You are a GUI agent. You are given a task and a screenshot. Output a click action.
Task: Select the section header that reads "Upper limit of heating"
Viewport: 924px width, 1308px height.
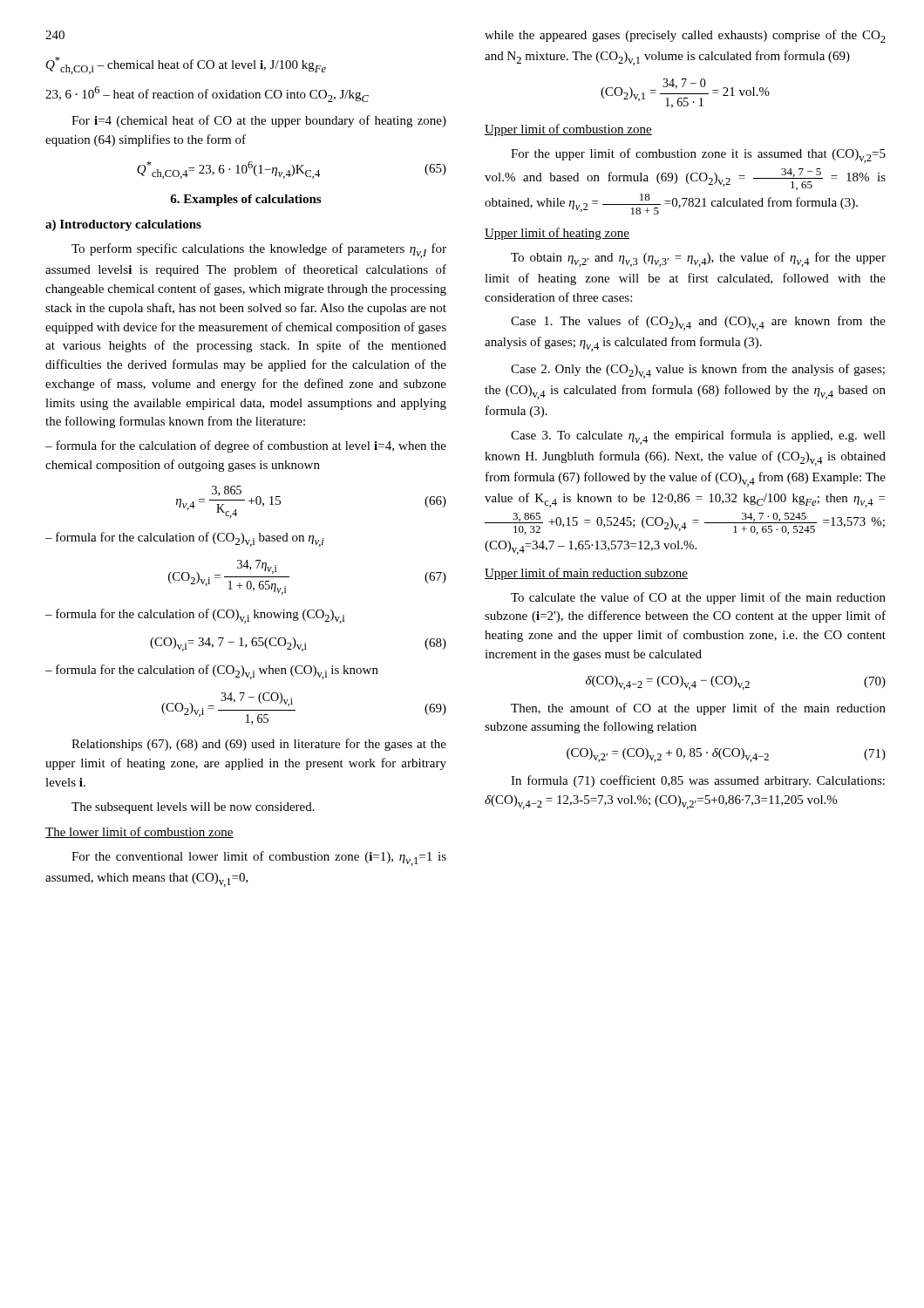pos(557,234)
